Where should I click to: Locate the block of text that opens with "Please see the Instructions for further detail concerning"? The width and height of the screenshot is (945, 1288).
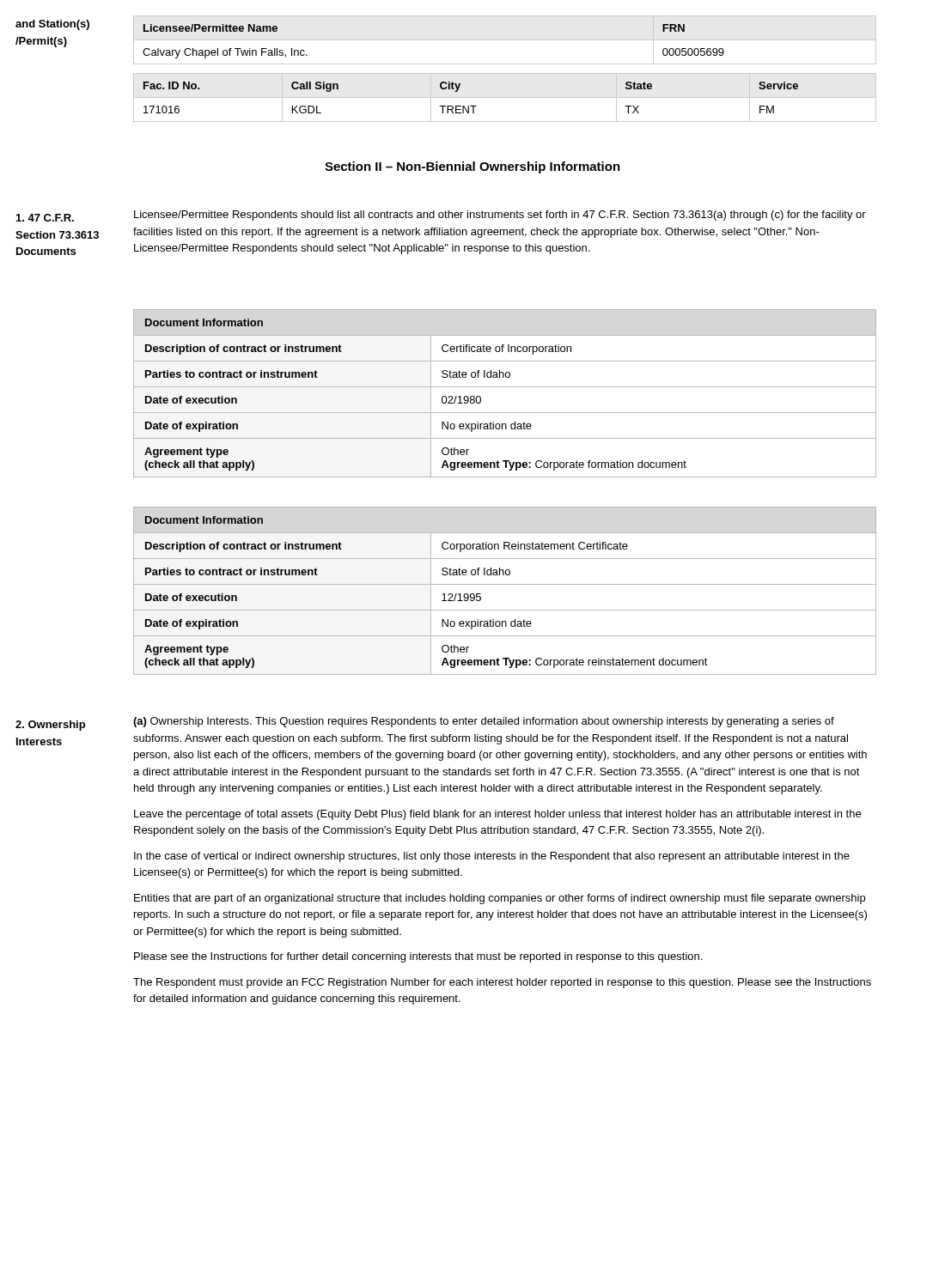tap(418, 956)
